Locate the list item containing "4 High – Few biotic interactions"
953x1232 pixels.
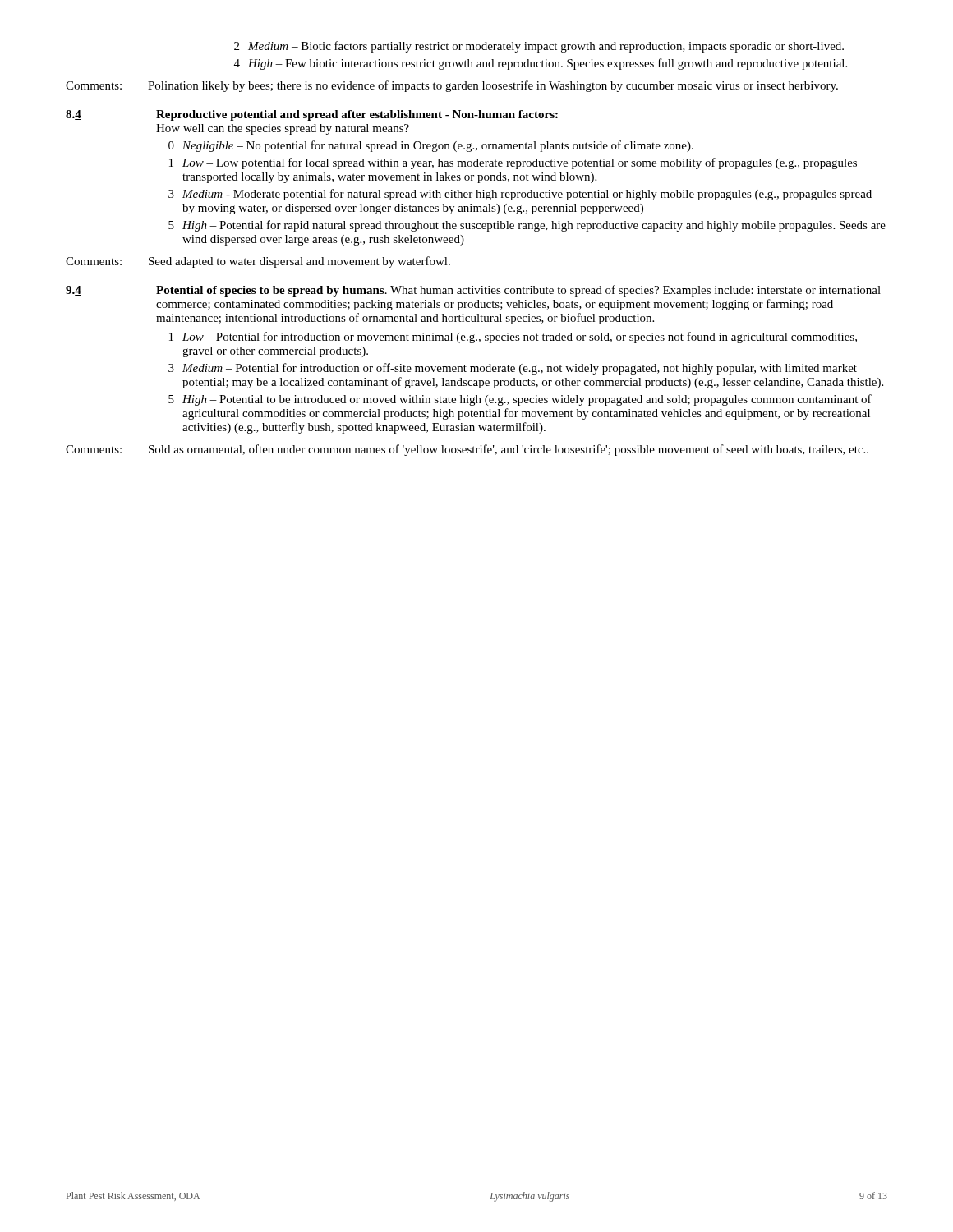coord(555,64)
